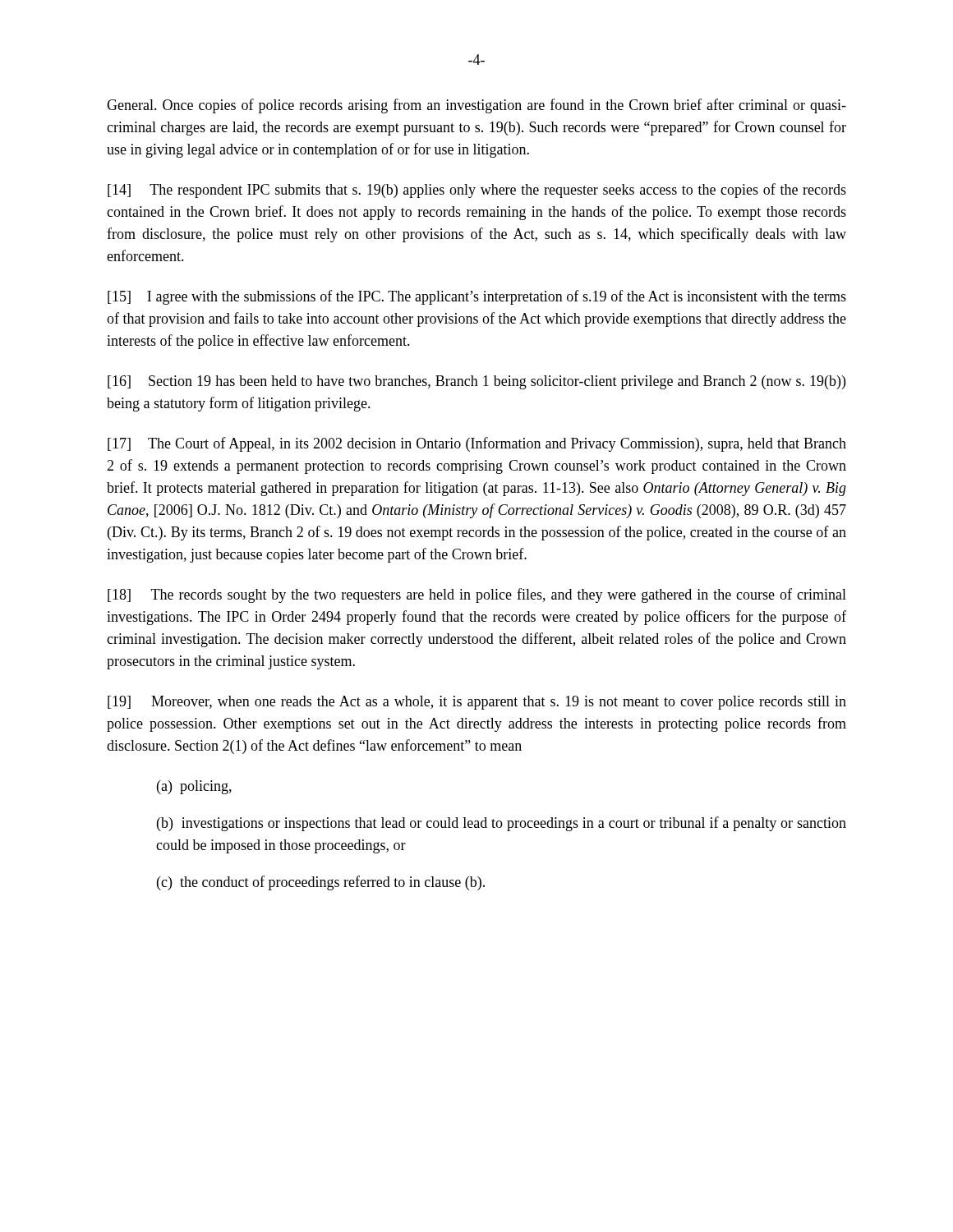Screen dimensions: 1232x953
Task: Where is the passage that starts "[19] Moreover, when"?
Action: coord(476,724)
